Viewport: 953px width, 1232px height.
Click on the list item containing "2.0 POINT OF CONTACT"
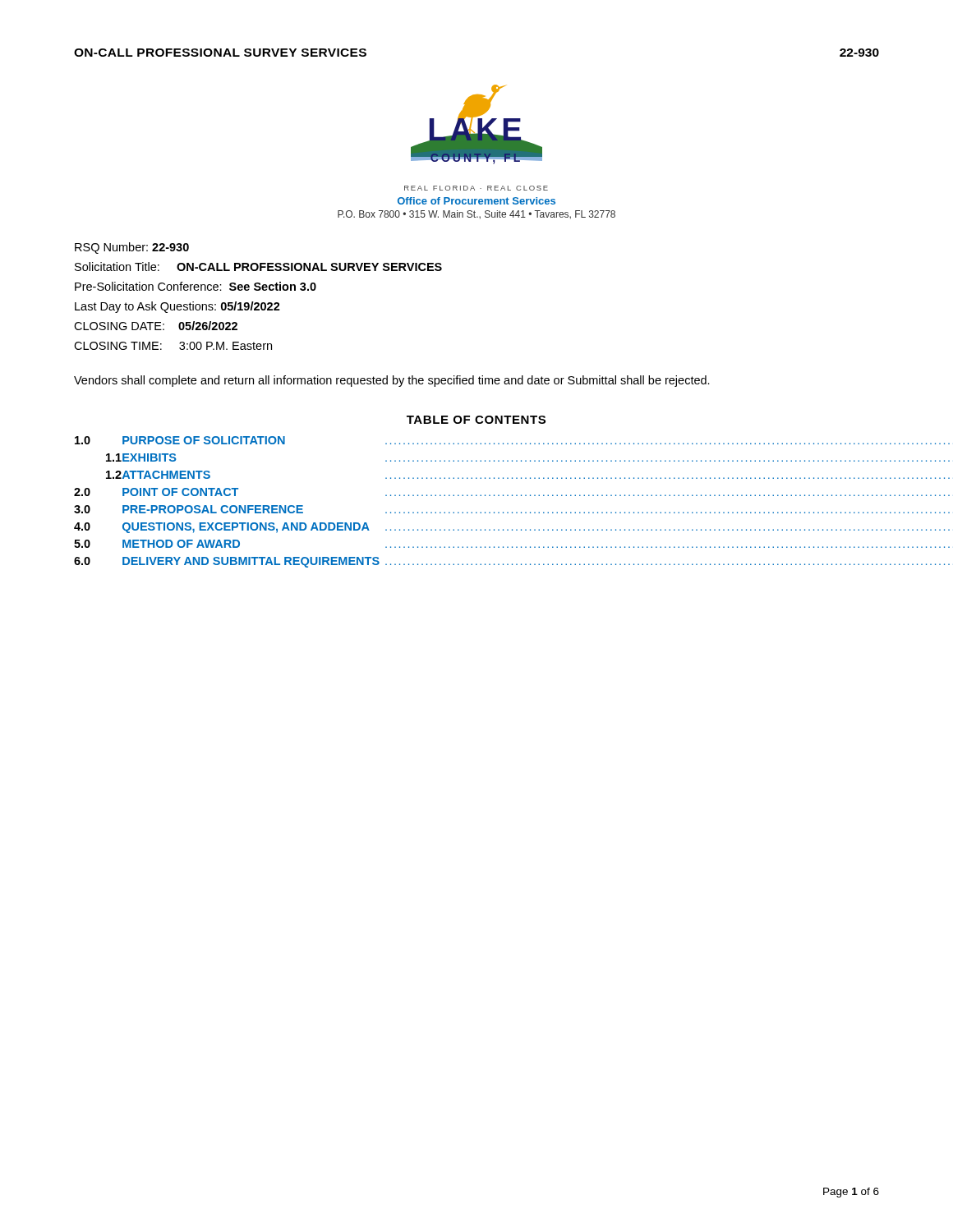pos(513,492)
